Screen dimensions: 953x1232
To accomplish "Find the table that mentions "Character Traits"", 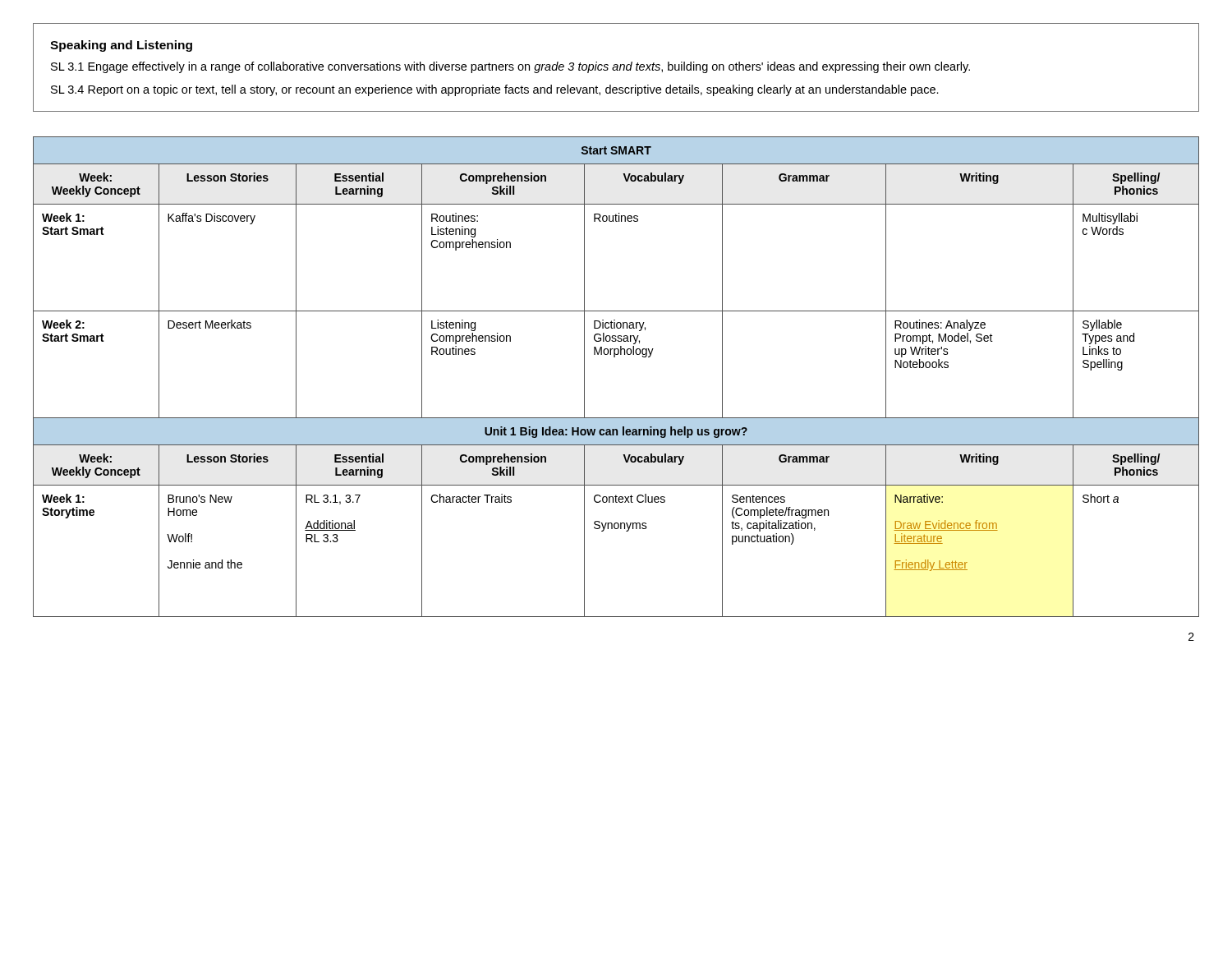I will (616, 377).
